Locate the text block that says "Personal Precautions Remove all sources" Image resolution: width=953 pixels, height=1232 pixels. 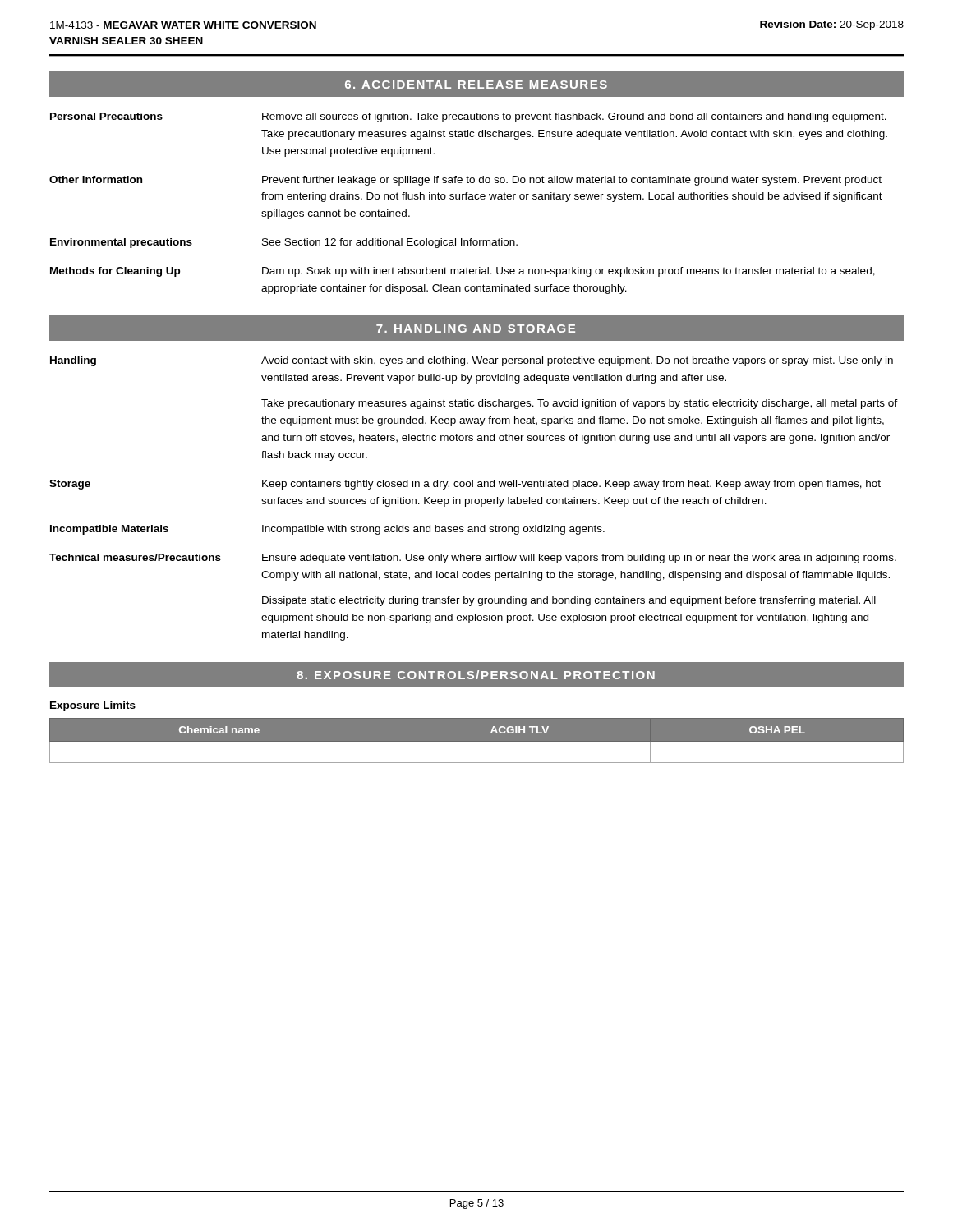tap(476, 134)
